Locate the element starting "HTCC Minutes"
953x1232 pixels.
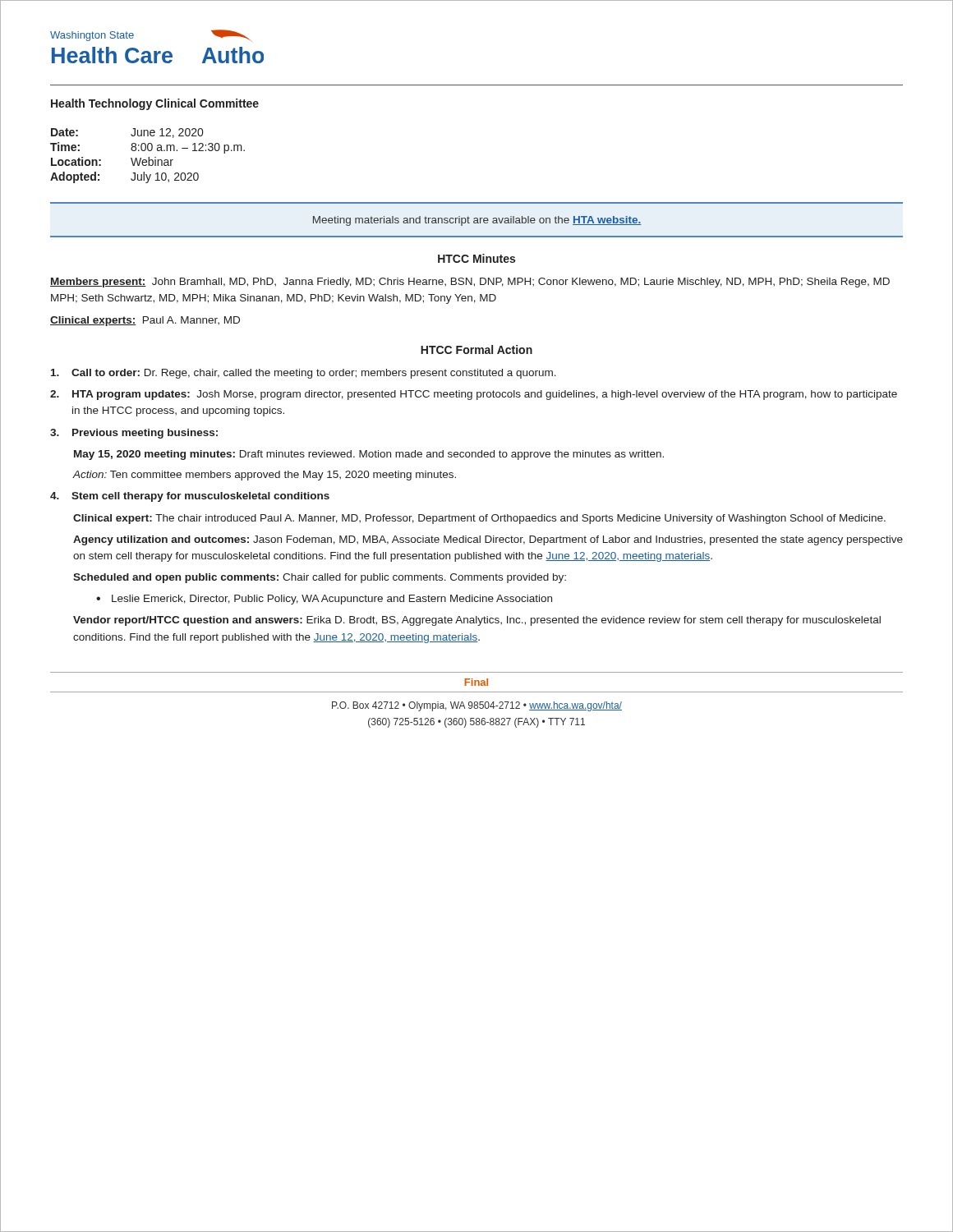pyautogui.click(x=476, y=259)
